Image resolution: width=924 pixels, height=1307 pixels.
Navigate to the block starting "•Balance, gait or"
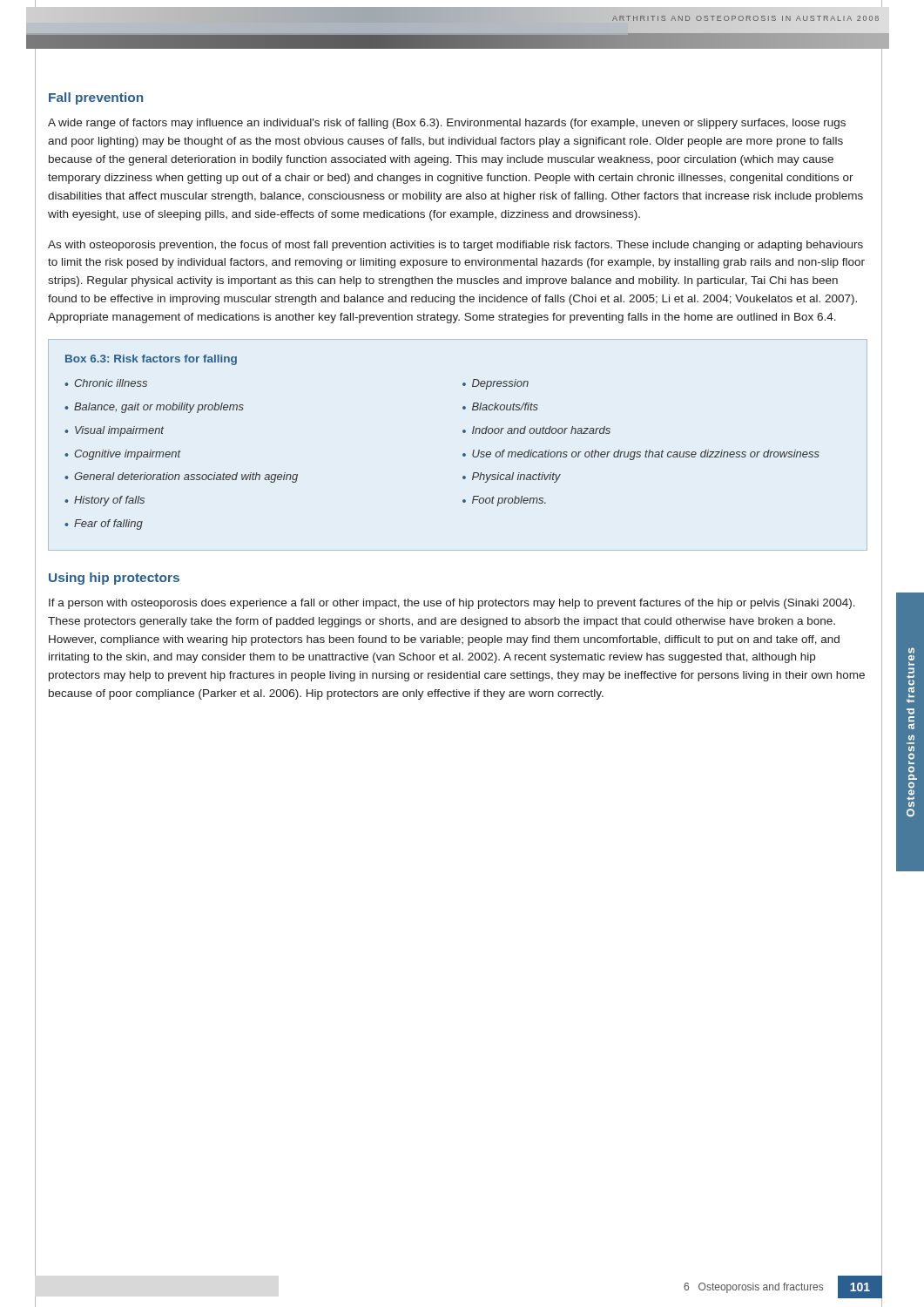[154, 408]
